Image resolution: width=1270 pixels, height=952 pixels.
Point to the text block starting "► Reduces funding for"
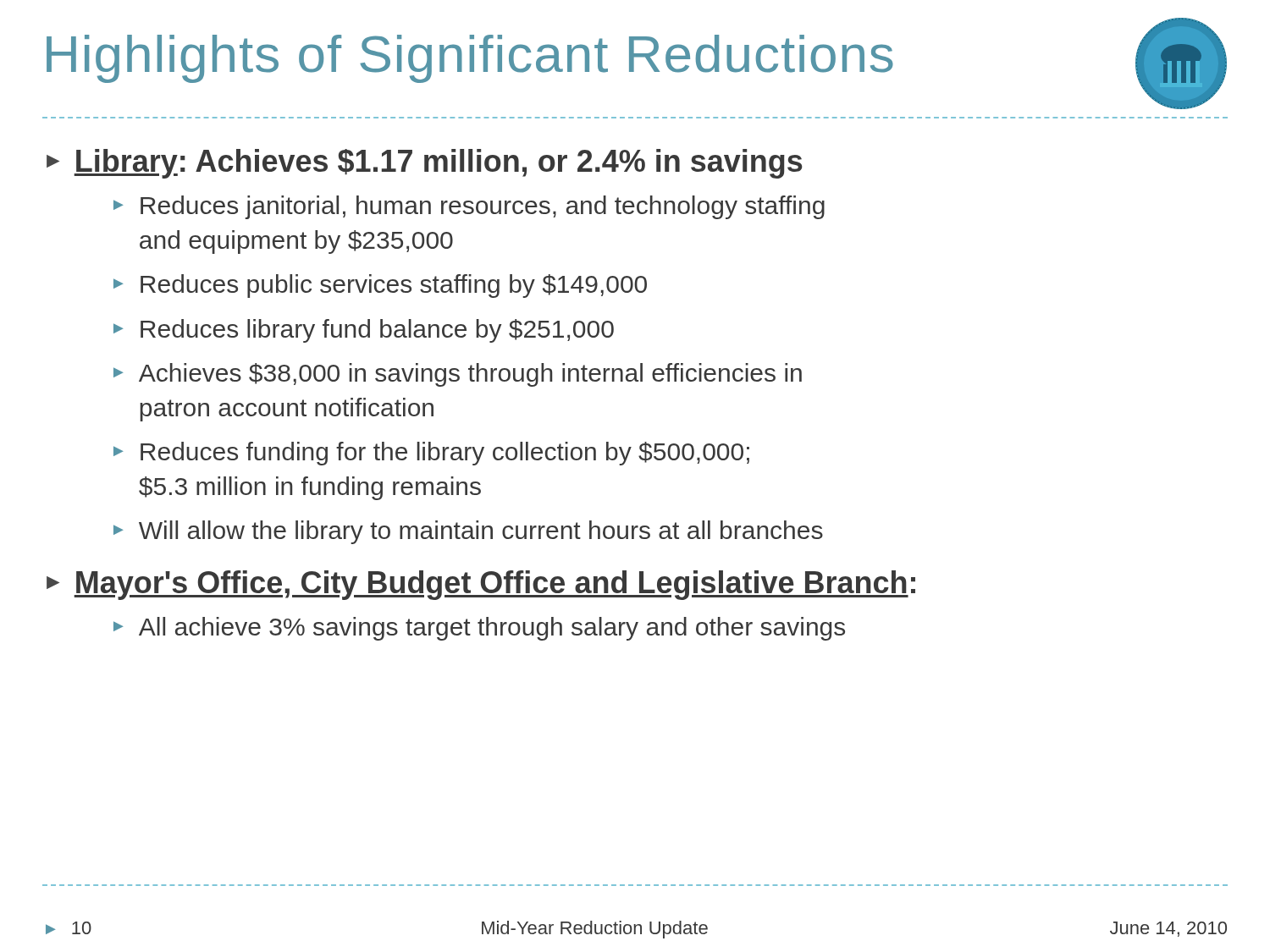(431, 469)
